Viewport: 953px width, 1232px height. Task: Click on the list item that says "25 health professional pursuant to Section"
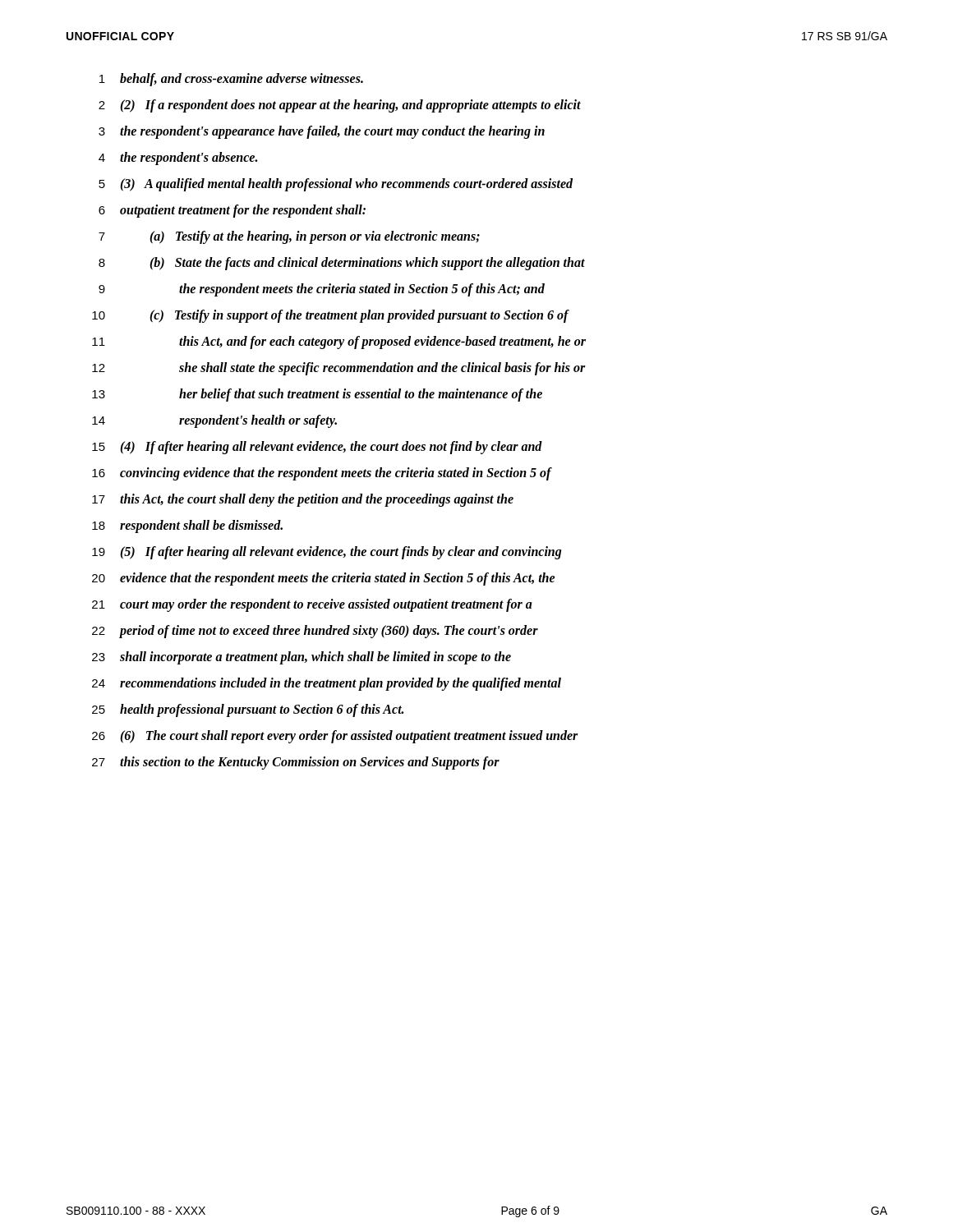pos(248,710)
